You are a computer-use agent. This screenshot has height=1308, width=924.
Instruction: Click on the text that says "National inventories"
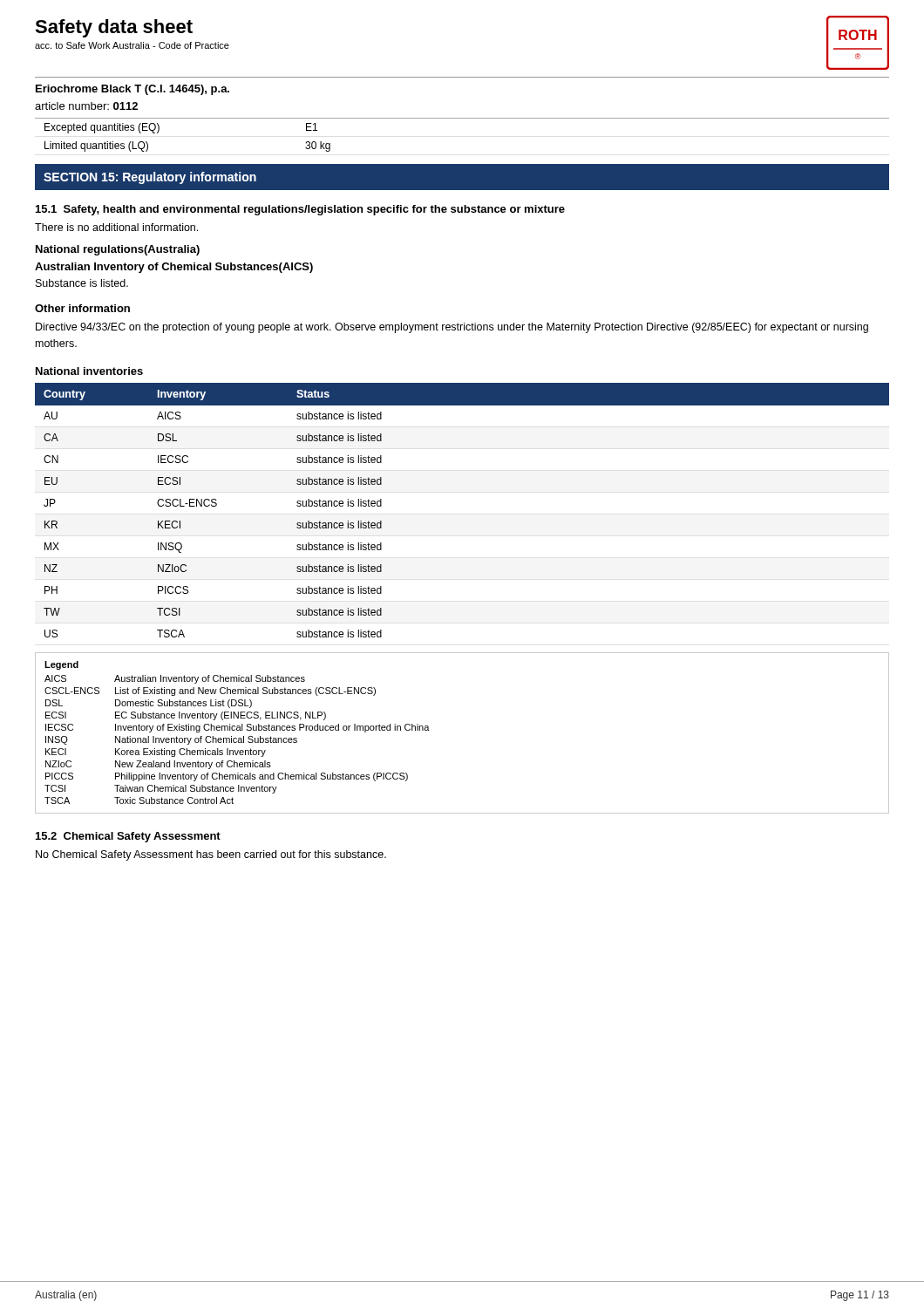(89, 371)
